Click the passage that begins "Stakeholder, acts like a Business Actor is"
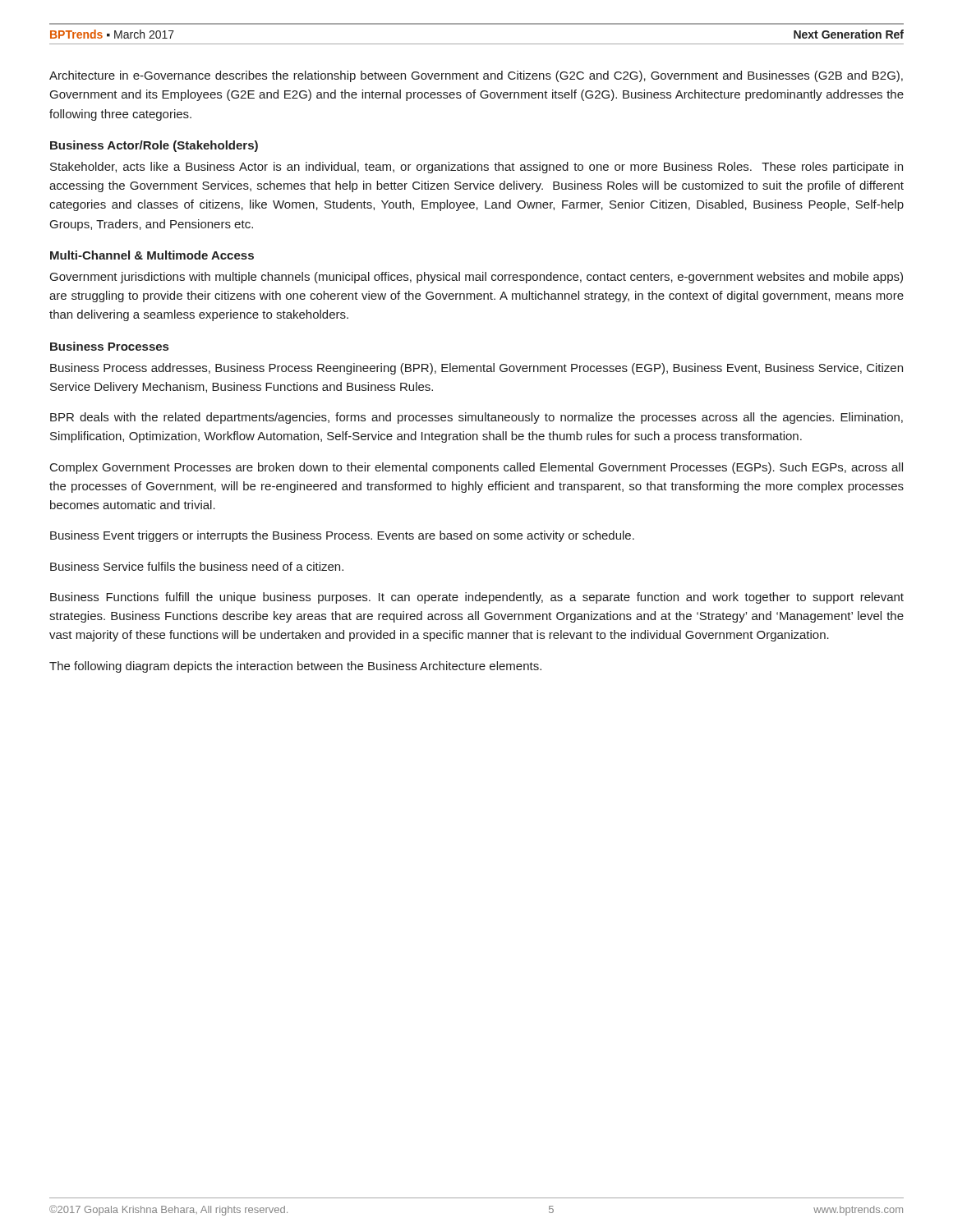 point(476,195)
